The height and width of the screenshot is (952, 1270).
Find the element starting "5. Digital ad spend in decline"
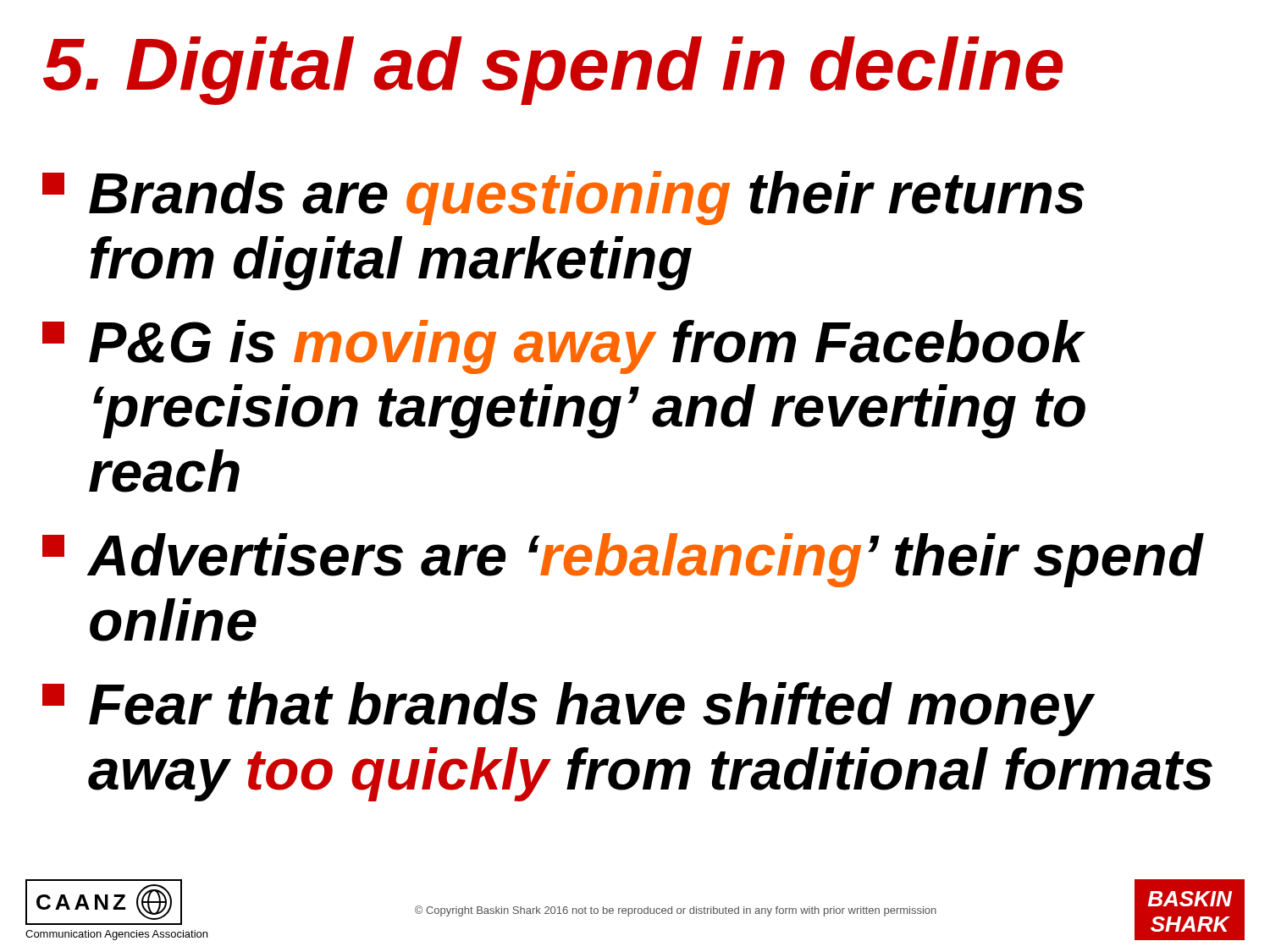[x=554, y=64]
